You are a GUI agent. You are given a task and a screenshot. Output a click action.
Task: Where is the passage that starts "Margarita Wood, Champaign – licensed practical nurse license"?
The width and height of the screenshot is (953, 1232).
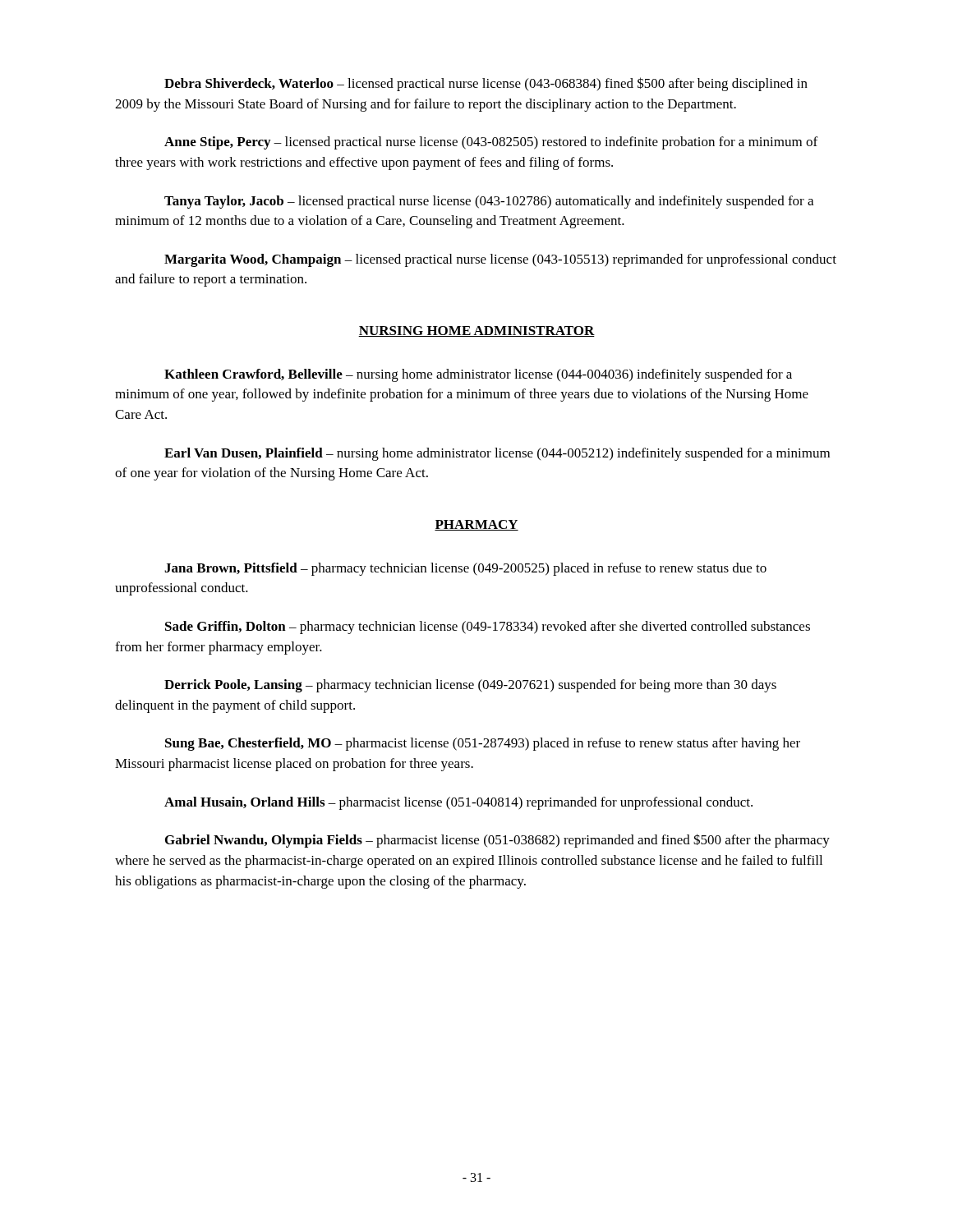coord(476,270)
